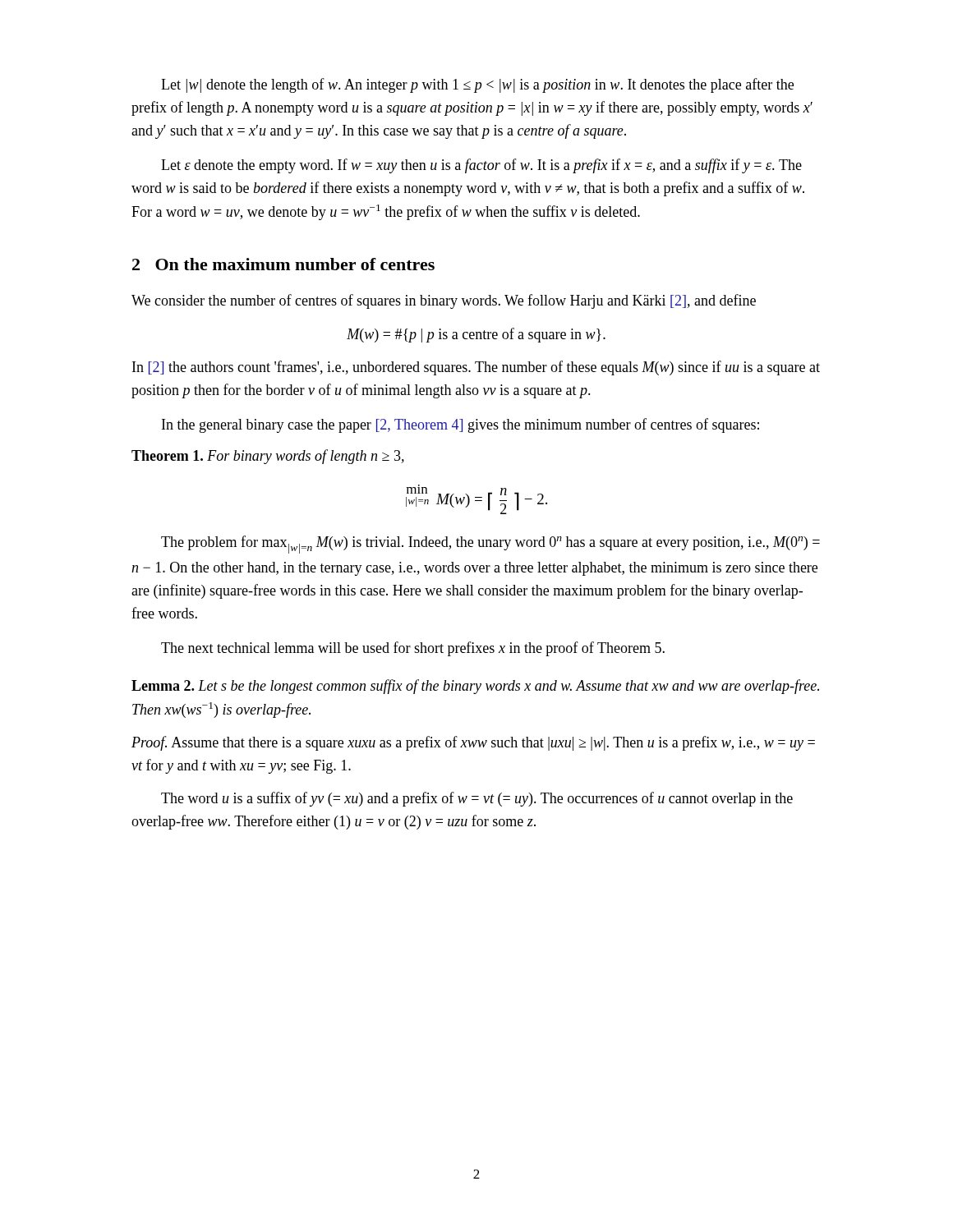The image size is (953, 1232).
Task: Point to the block beginning "The word u"
Action: [x=476, y=811]
